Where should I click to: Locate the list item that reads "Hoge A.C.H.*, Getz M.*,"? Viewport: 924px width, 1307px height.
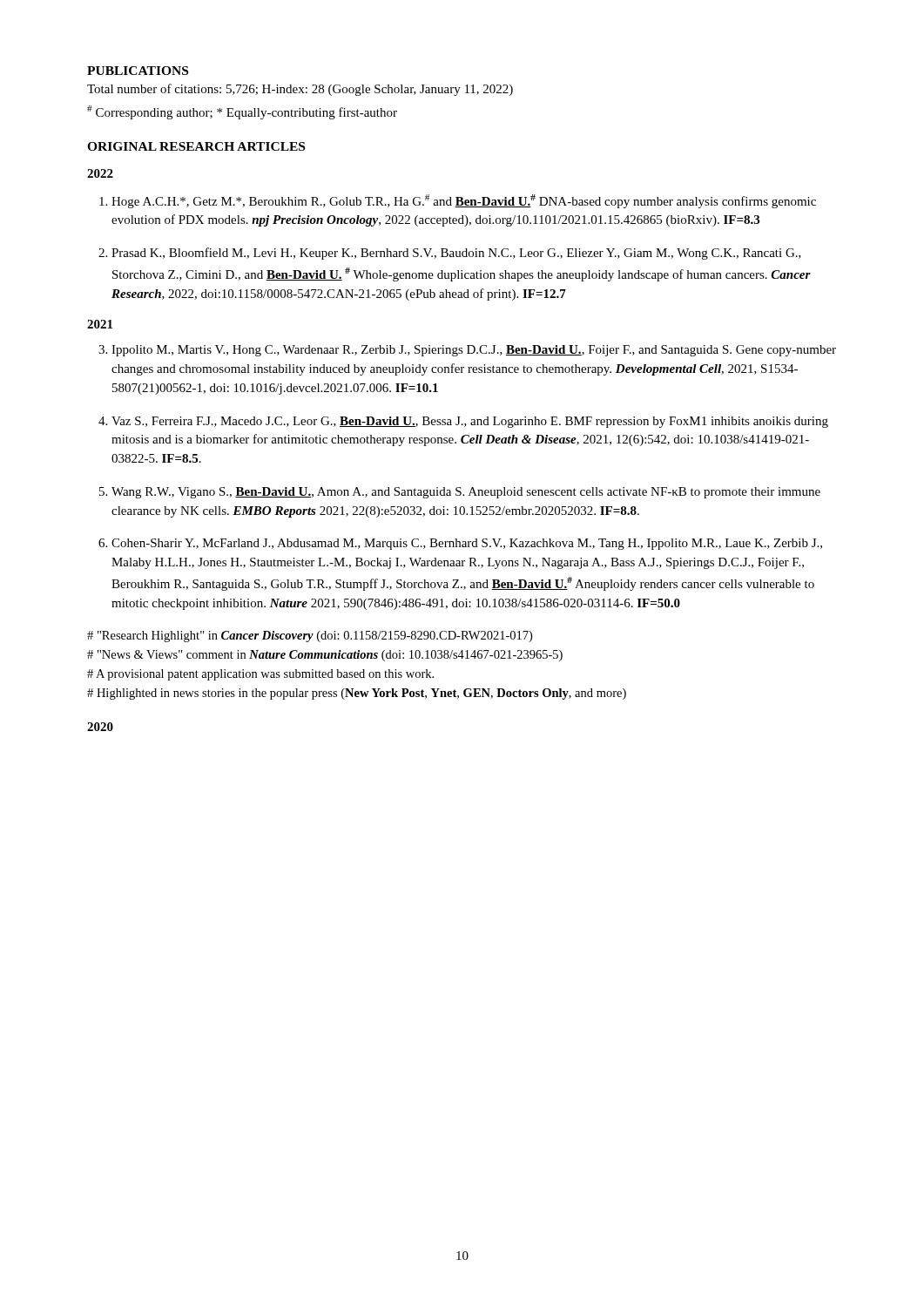click(x=474, y=210)
